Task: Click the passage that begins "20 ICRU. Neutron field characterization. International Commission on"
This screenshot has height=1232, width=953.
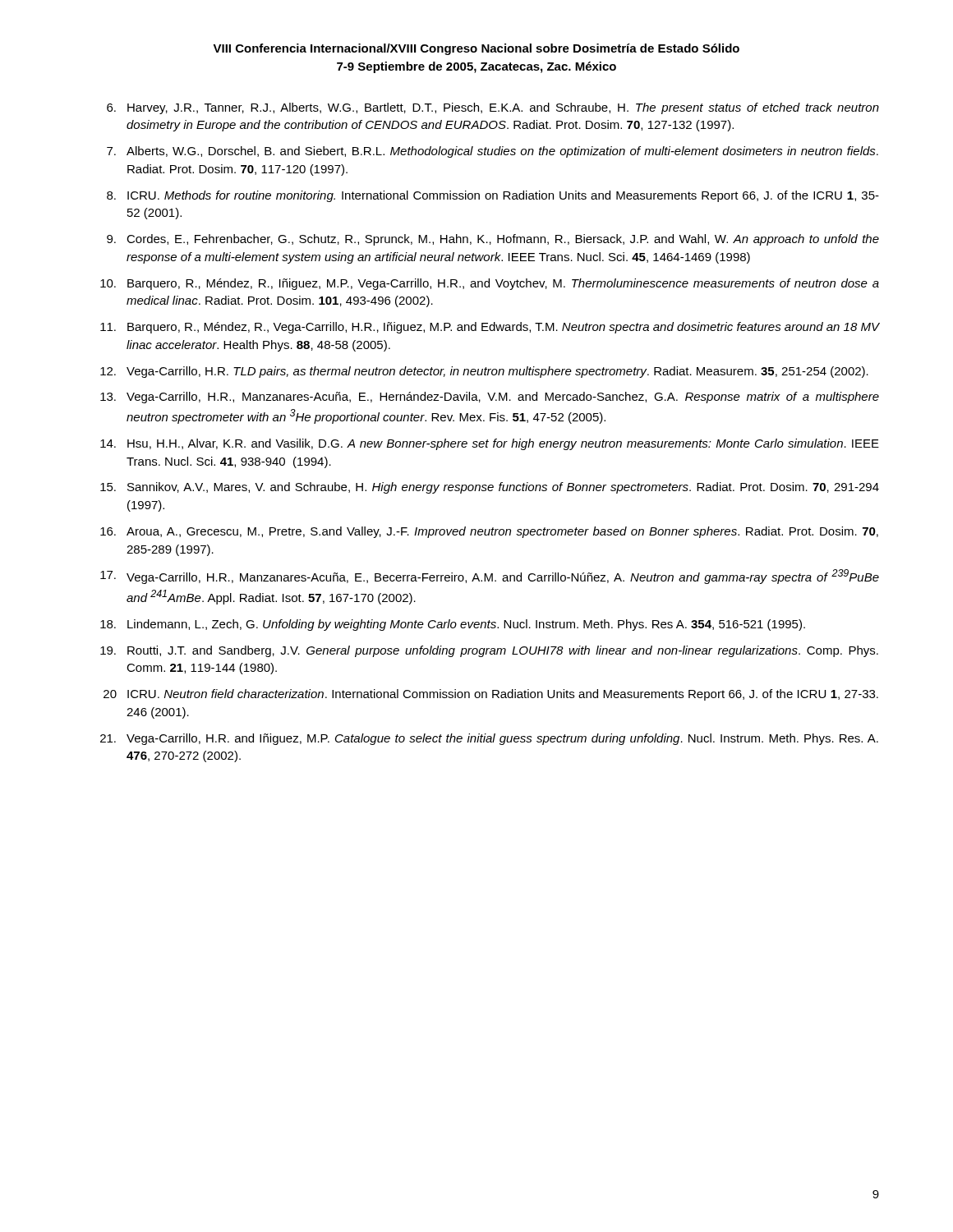Action: tap(476, 703)
